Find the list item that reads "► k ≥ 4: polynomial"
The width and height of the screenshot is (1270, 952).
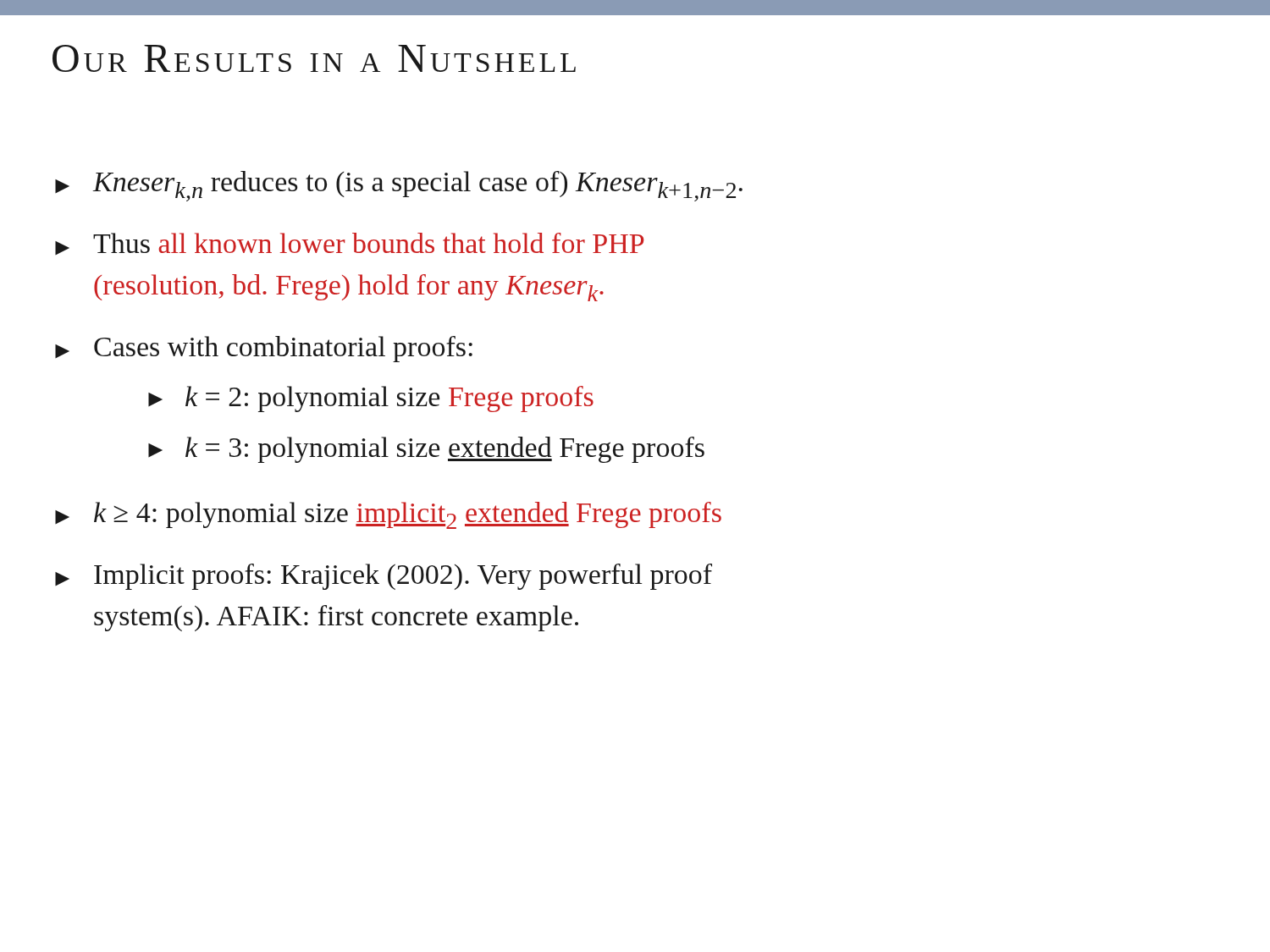[x=386, y=515]
